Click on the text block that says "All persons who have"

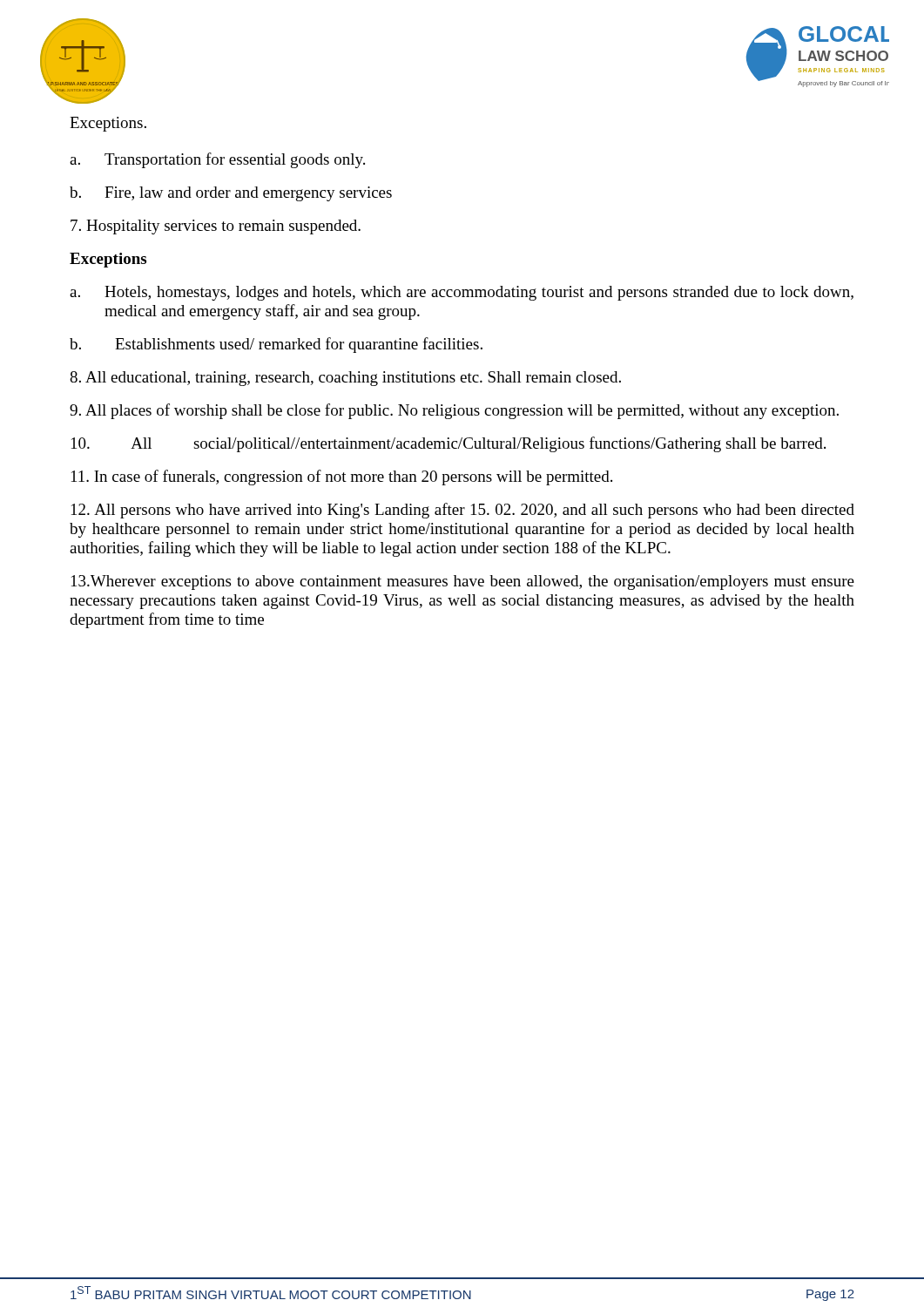(462, 528)
